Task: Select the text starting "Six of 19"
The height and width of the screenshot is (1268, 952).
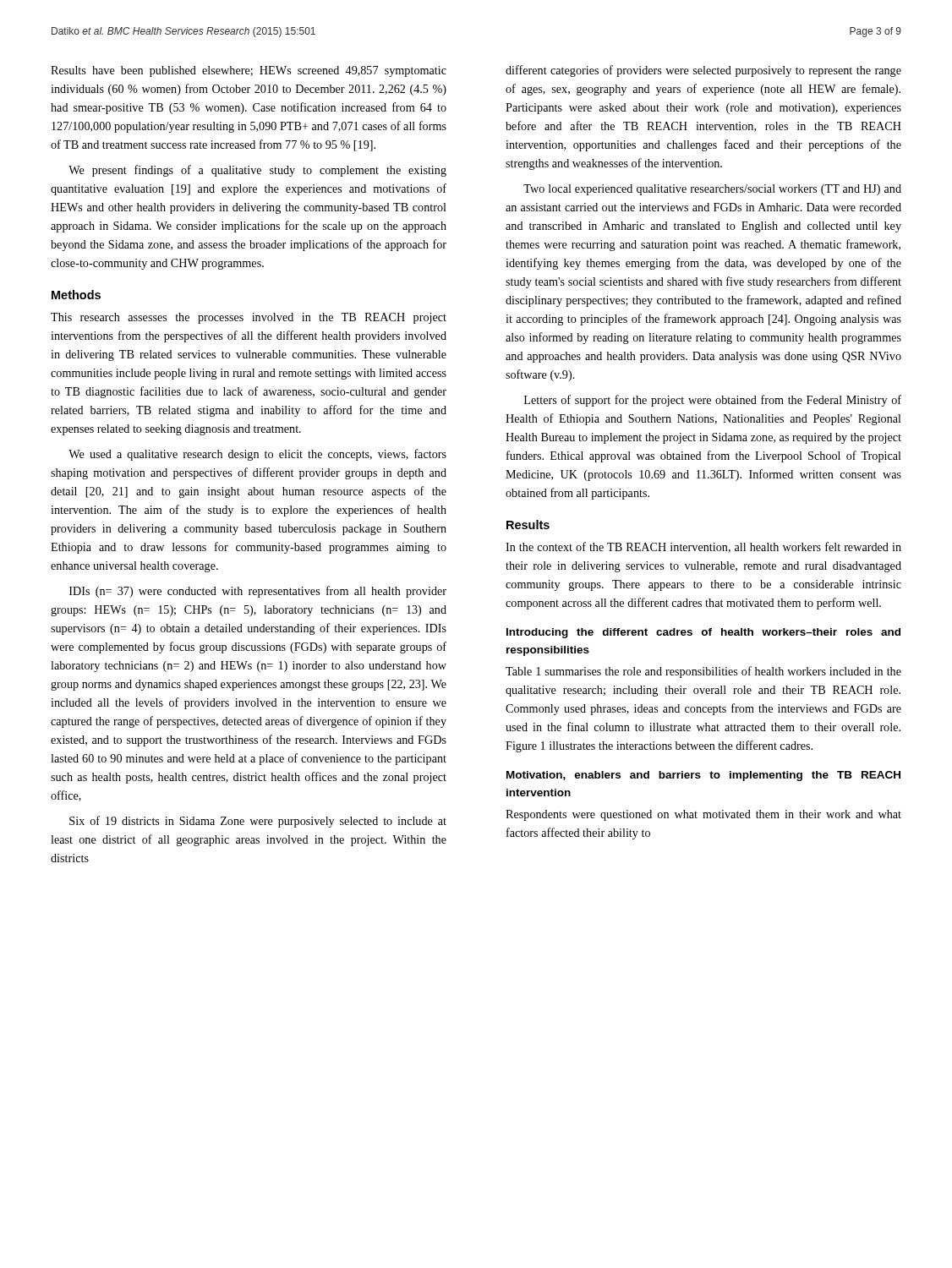Action: pos(249,840)
